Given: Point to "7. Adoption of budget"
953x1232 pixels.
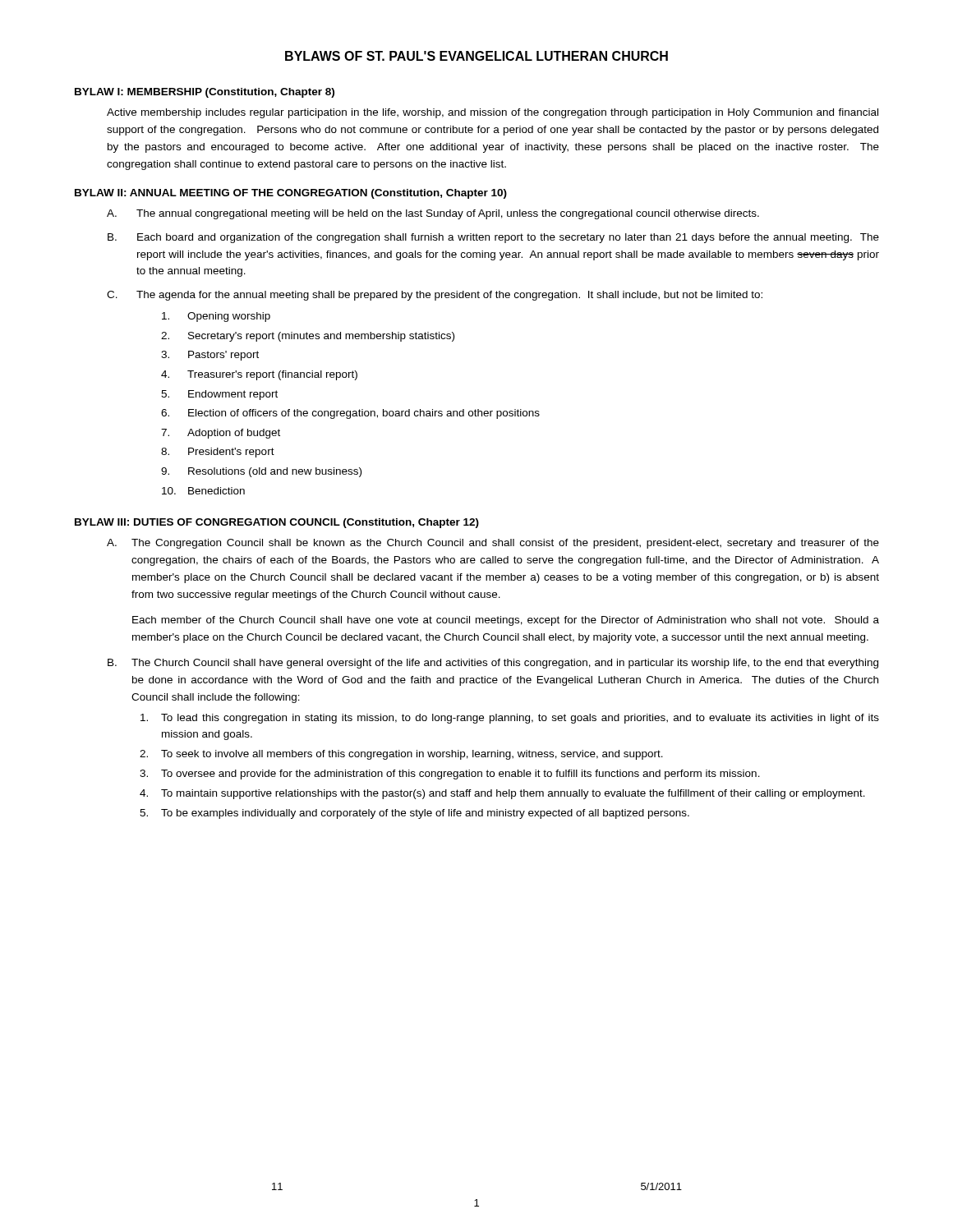Looking at the screenshot, I should click(x=221, y=434).
